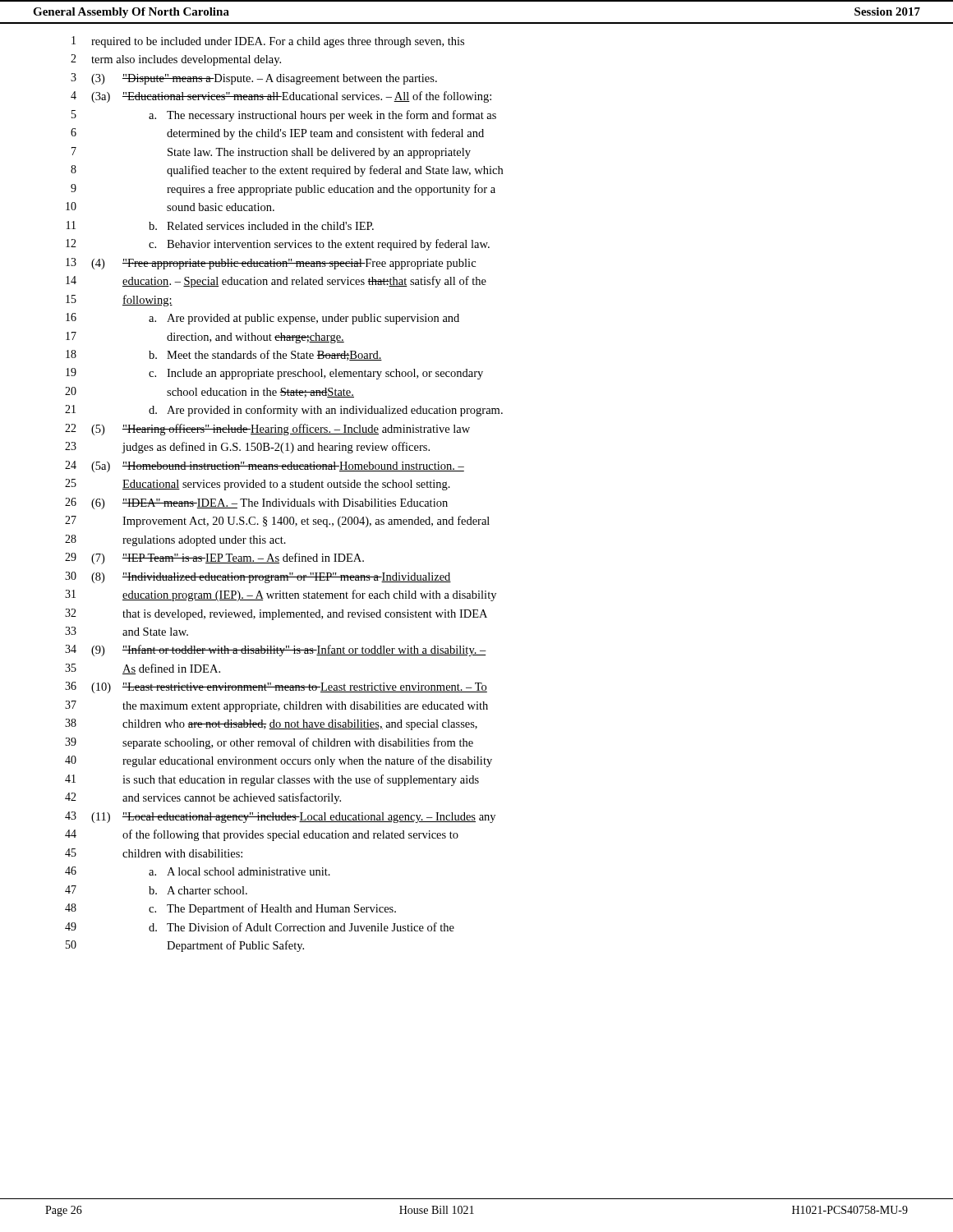Click on the text block that reads "1 required to be included under IDEA."
Viewport: 953px width, 1232px height.
pos(268,42)
